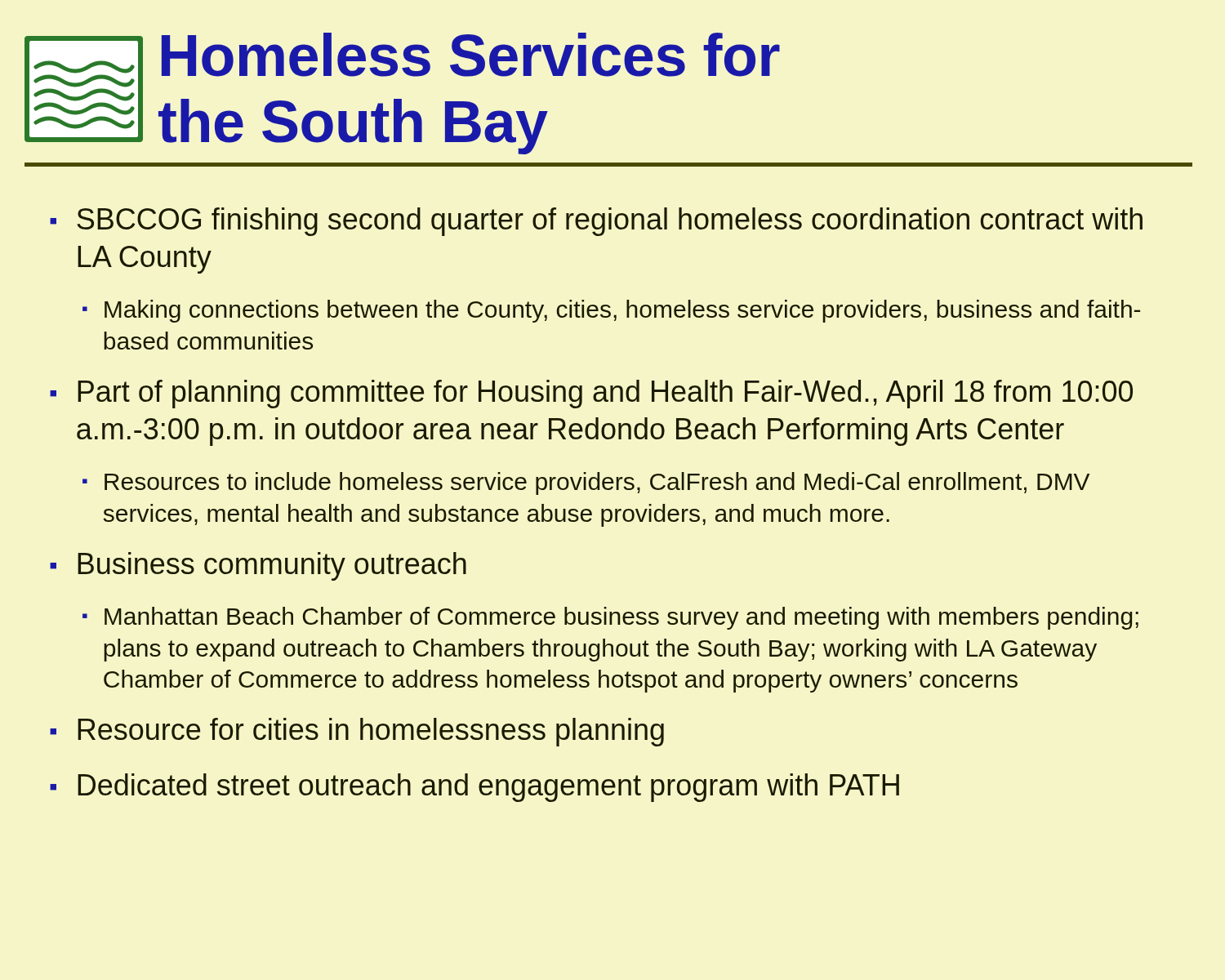Click on the list item with the text "▪ SBCCOG finishing second quarter of"

(612, 239)
